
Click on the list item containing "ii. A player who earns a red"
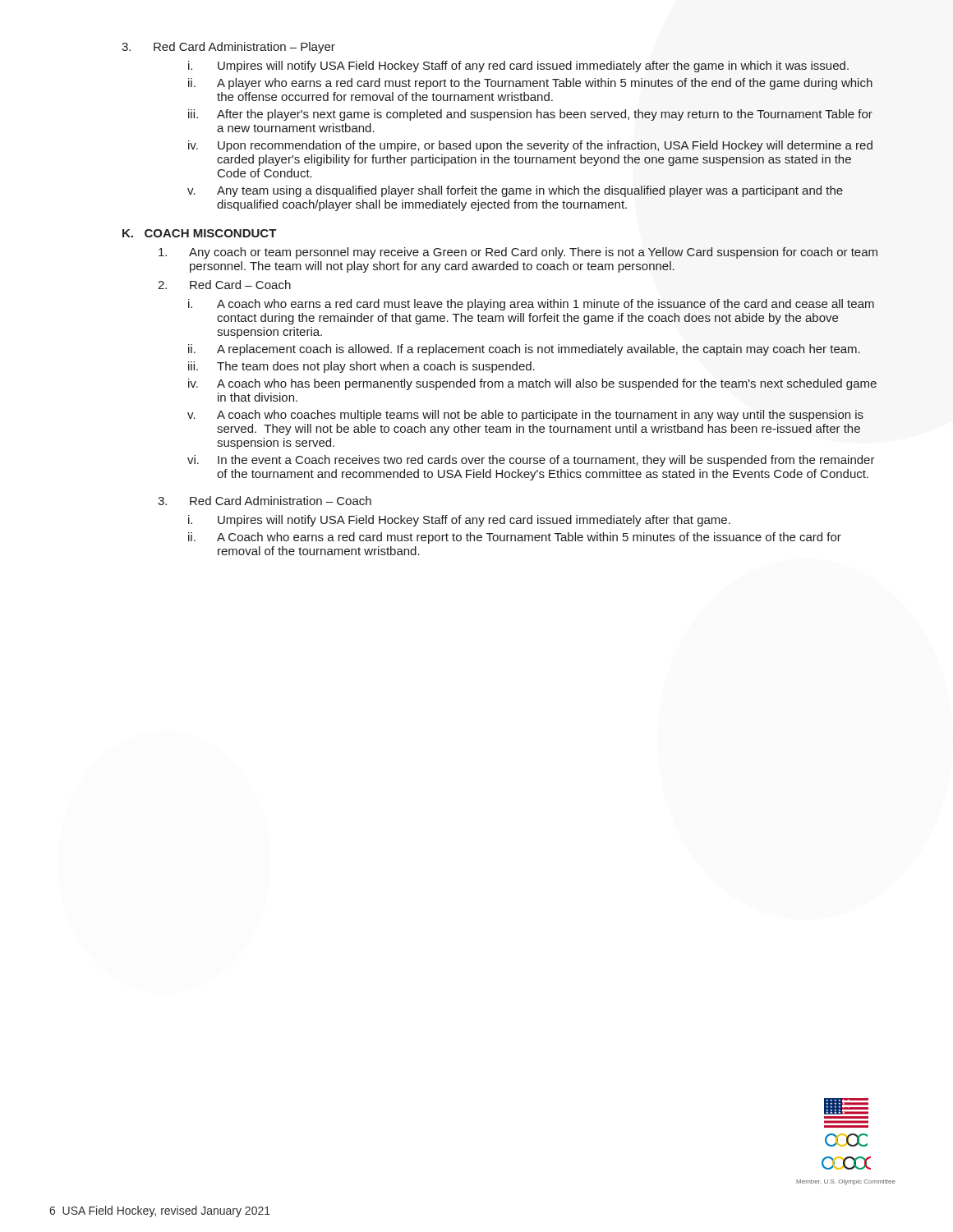(533, 90)
